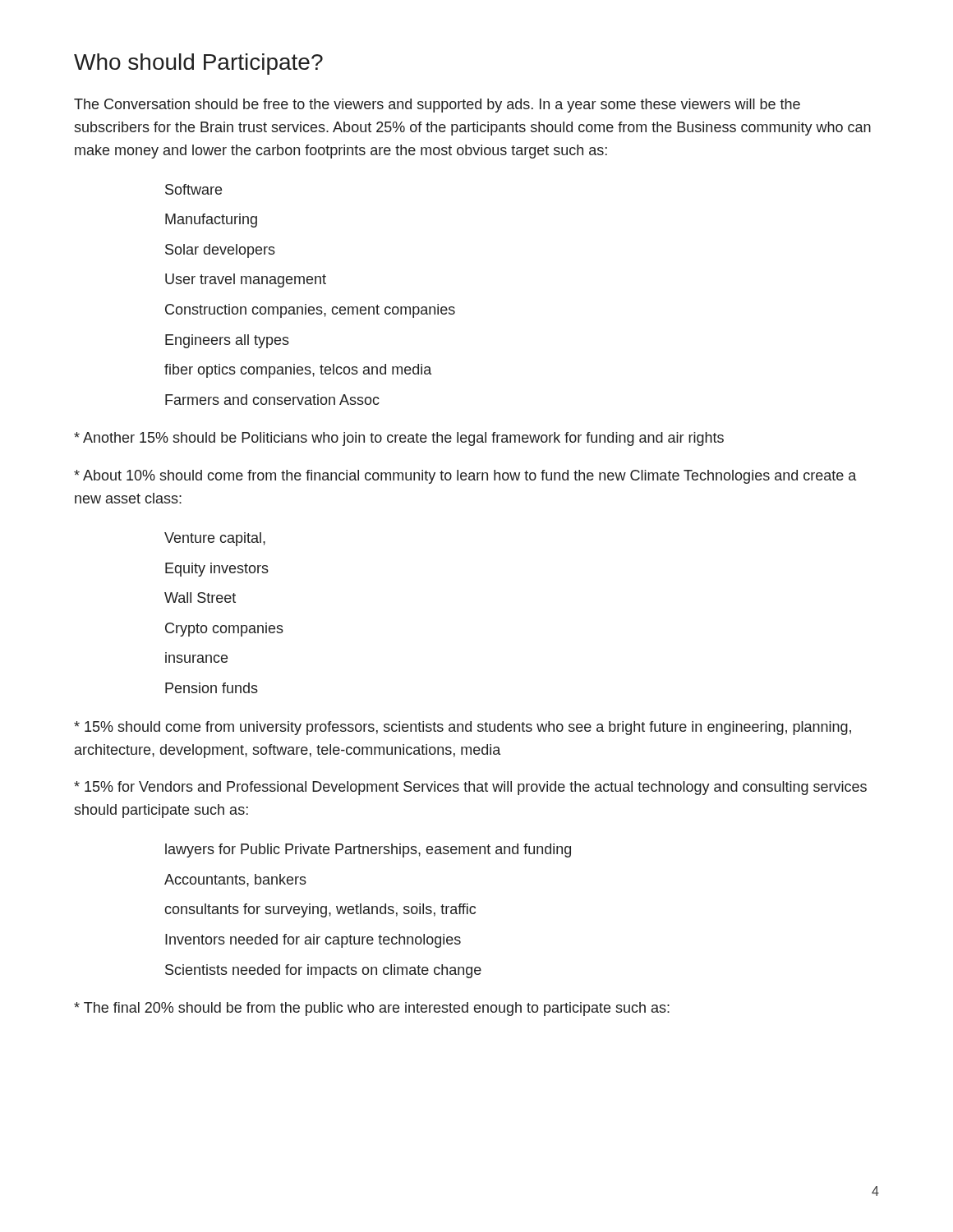Find the list item containing "consultants for surveying, wetlands, soils,"
953x1232 pixels.
(320, 910)
